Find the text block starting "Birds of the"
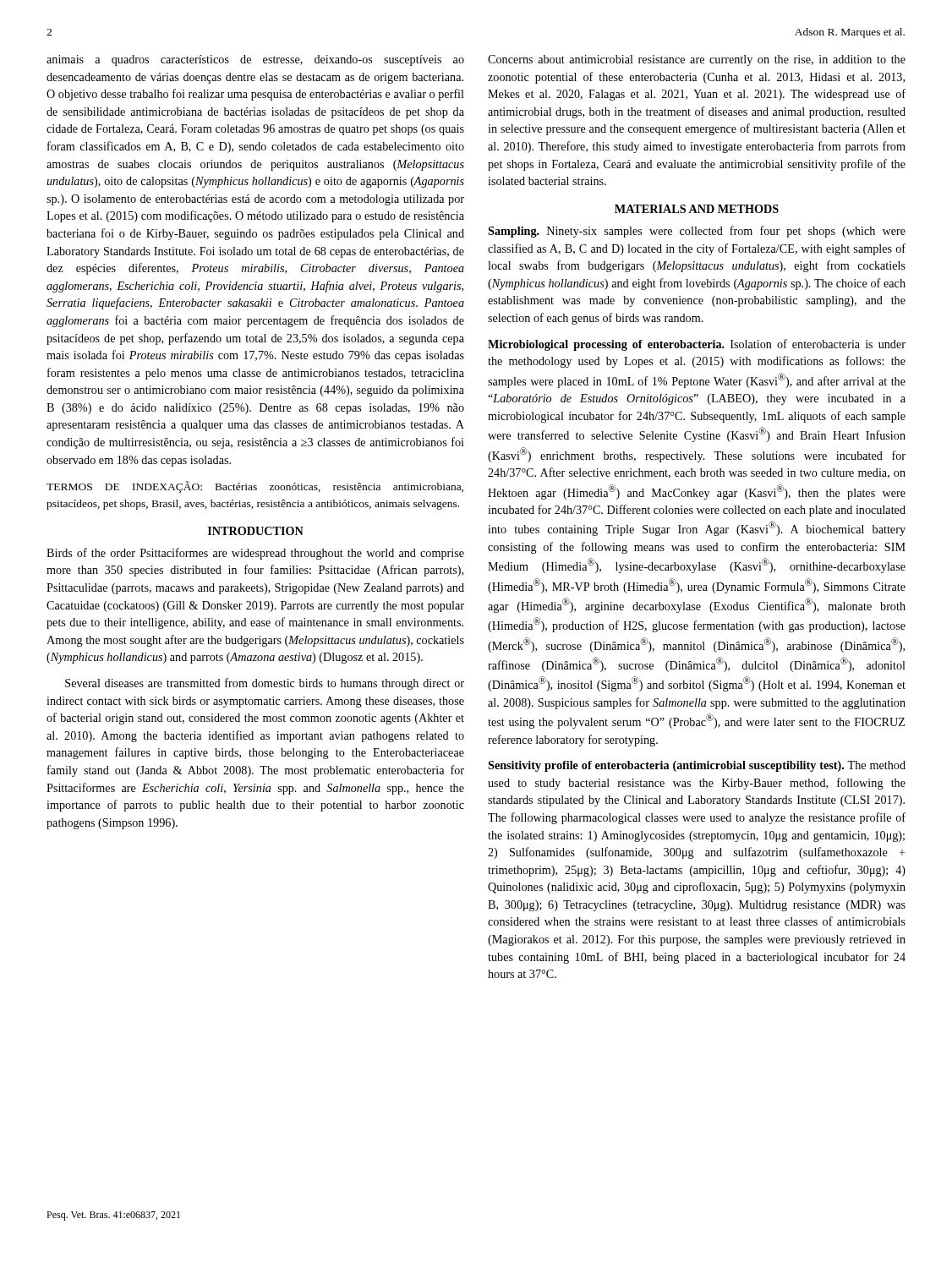 255,688
